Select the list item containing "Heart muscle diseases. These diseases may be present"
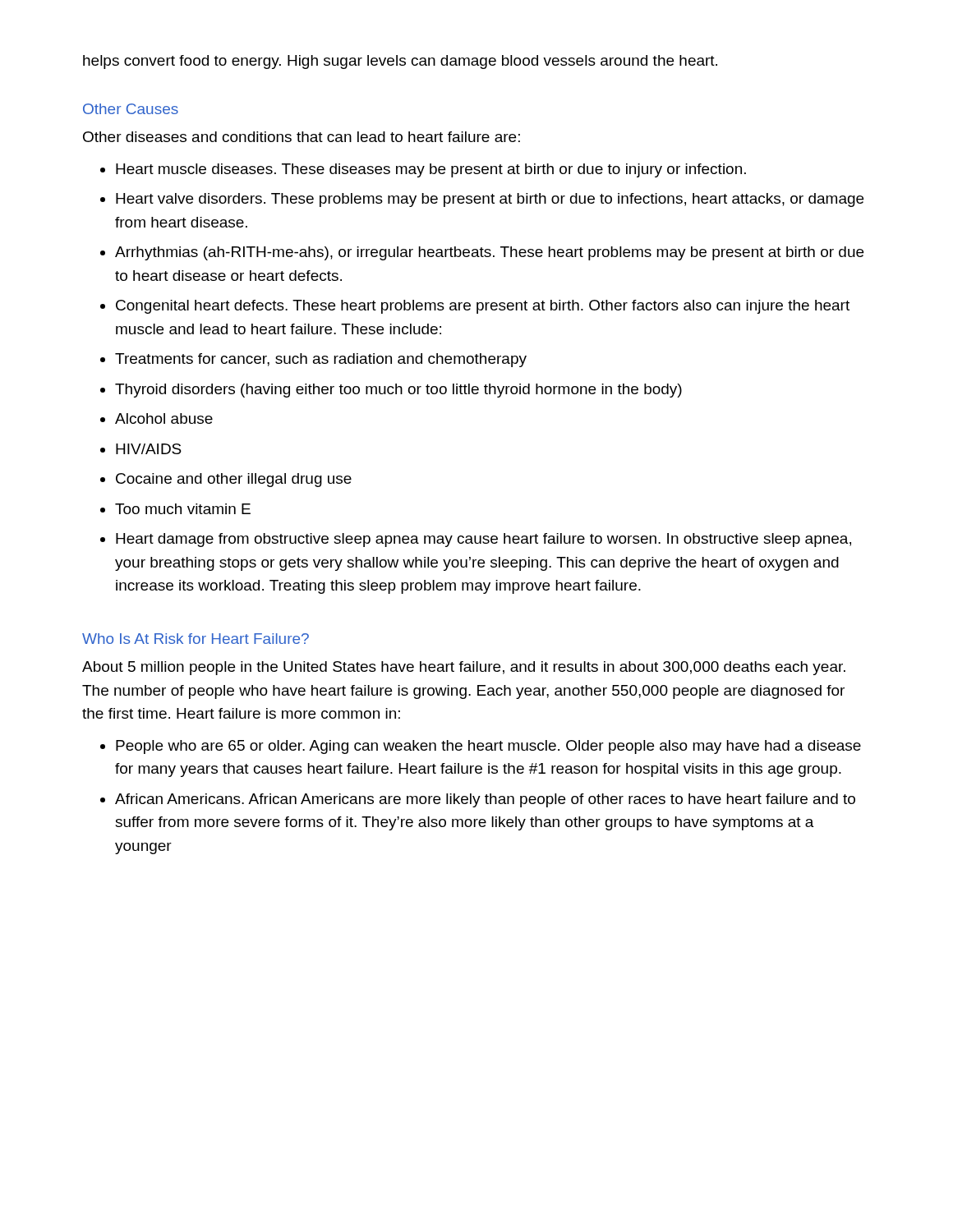953x1232 pixels. tap(431, 168)
